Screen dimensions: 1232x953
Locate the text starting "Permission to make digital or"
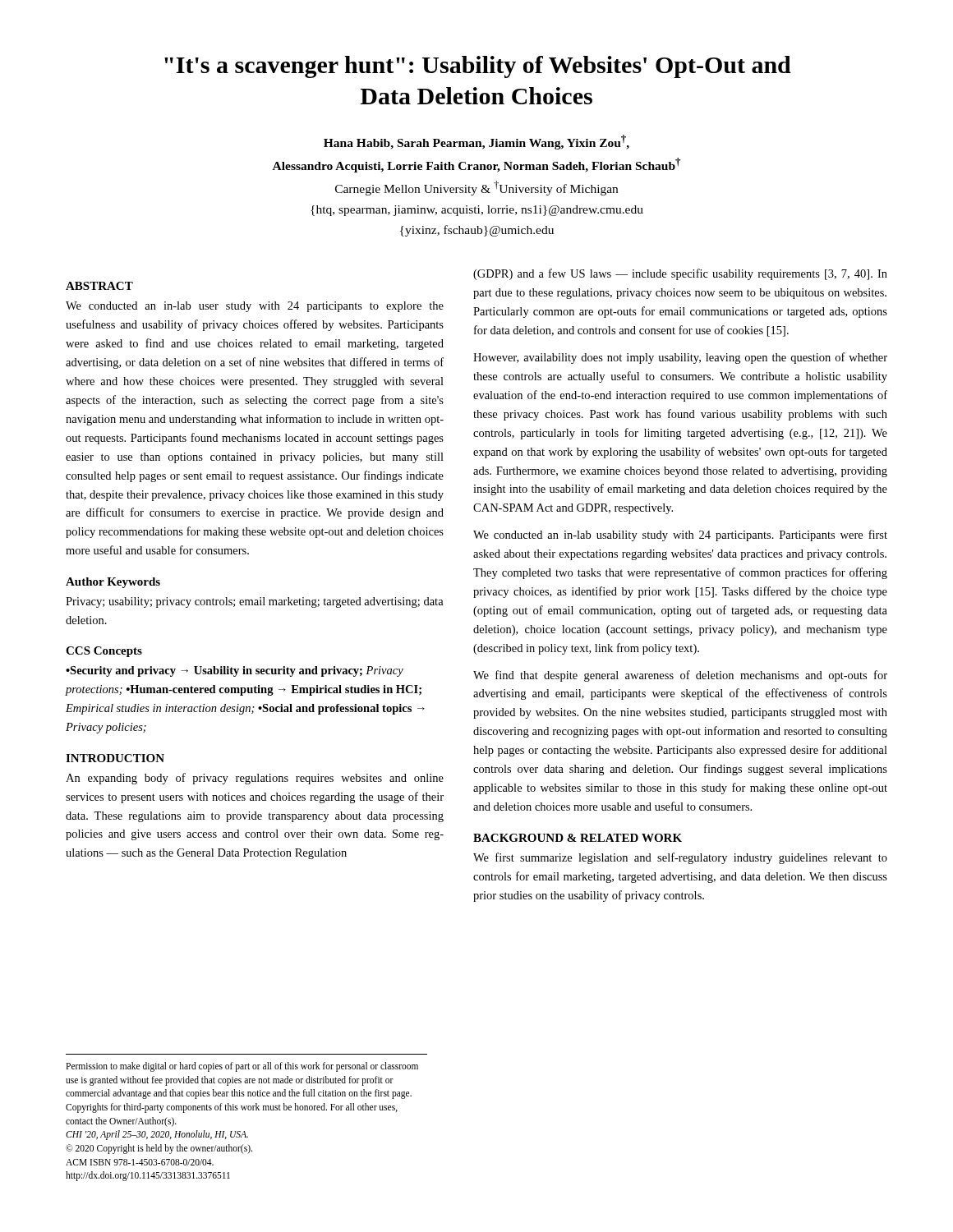(246, 1121)
